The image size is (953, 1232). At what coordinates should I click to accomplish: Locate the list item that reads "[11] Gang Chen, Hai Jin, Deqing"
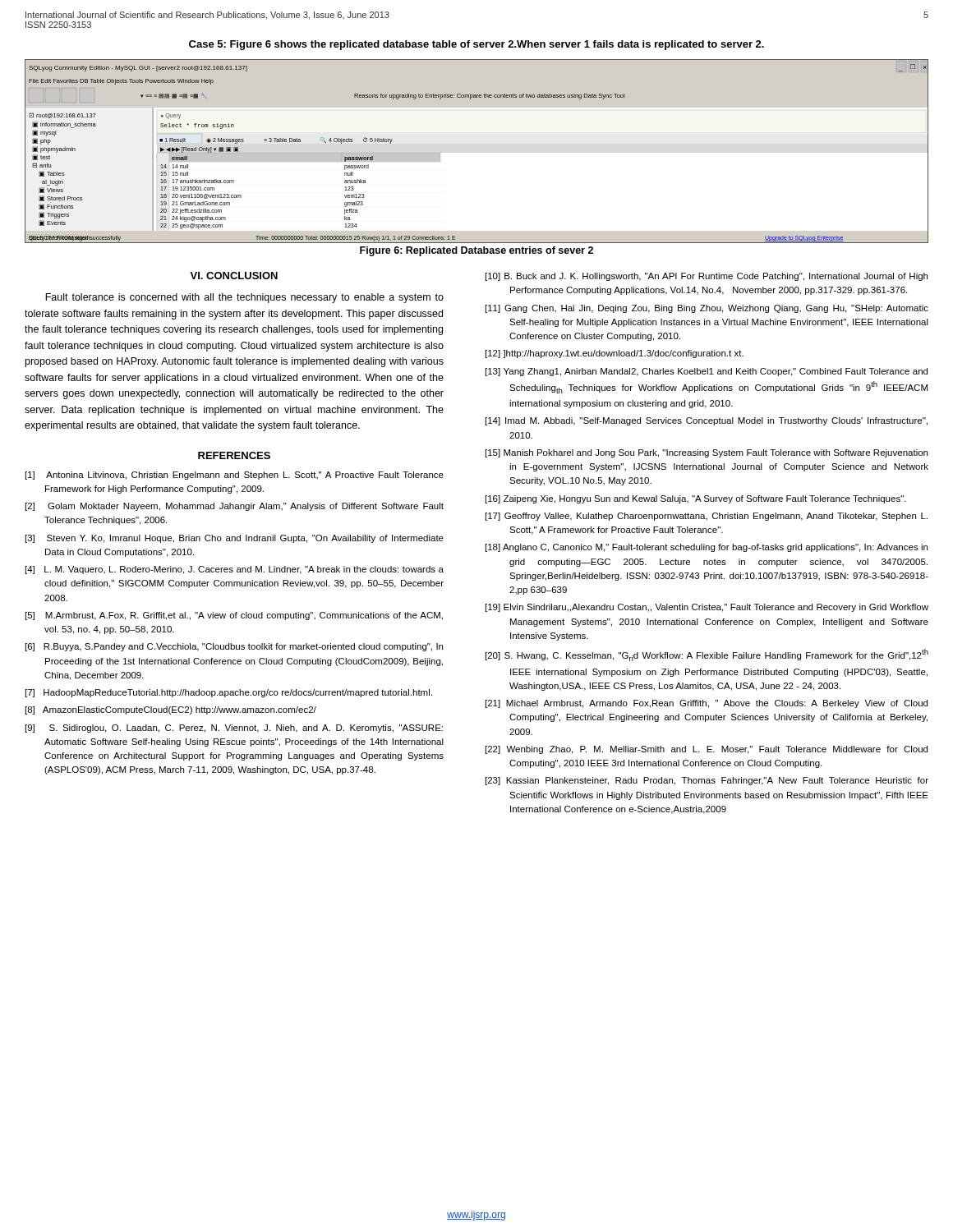point(707,322)
